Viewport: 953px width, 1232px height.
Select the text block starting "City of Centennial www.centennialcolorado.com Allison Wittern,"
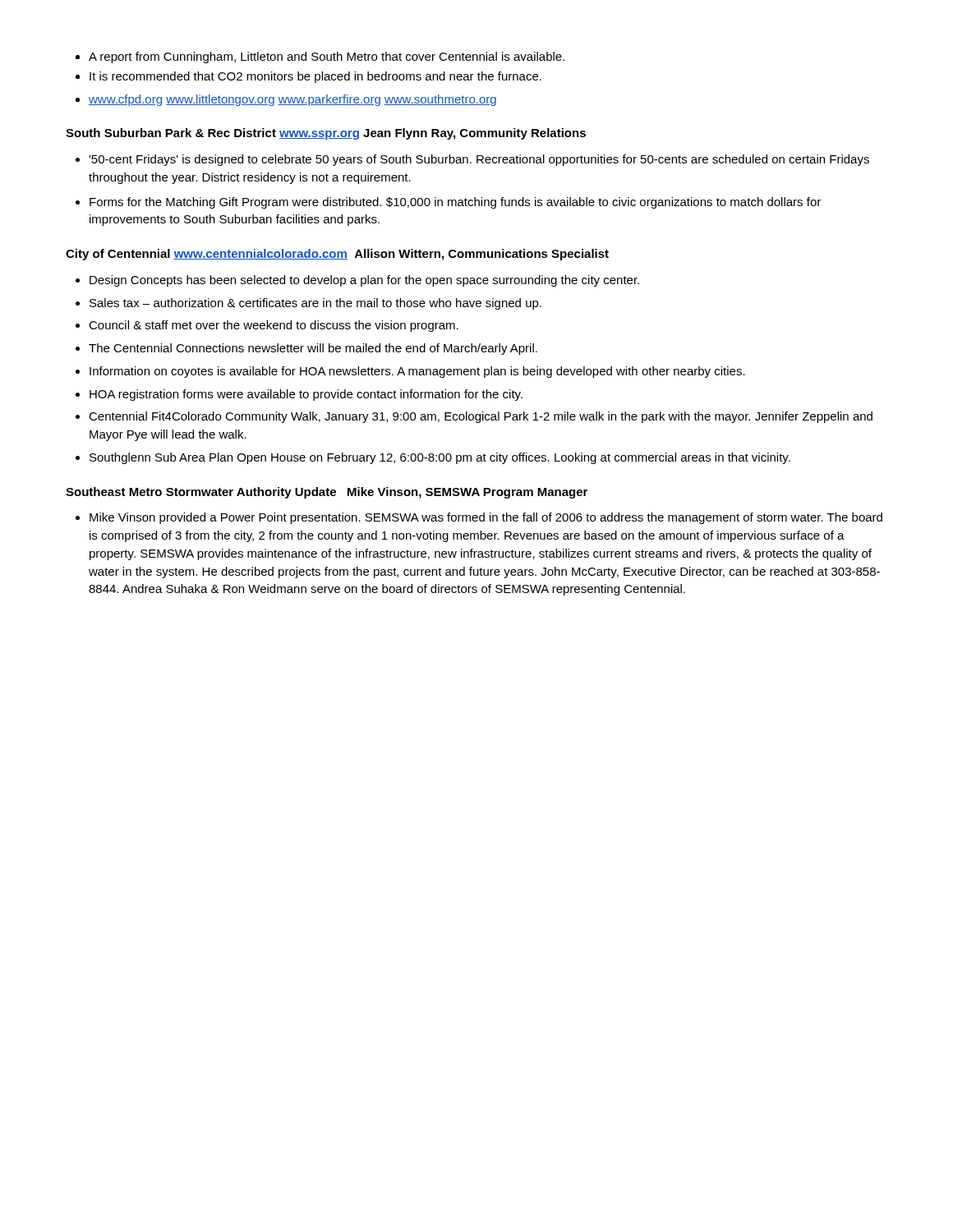[337, 253]
